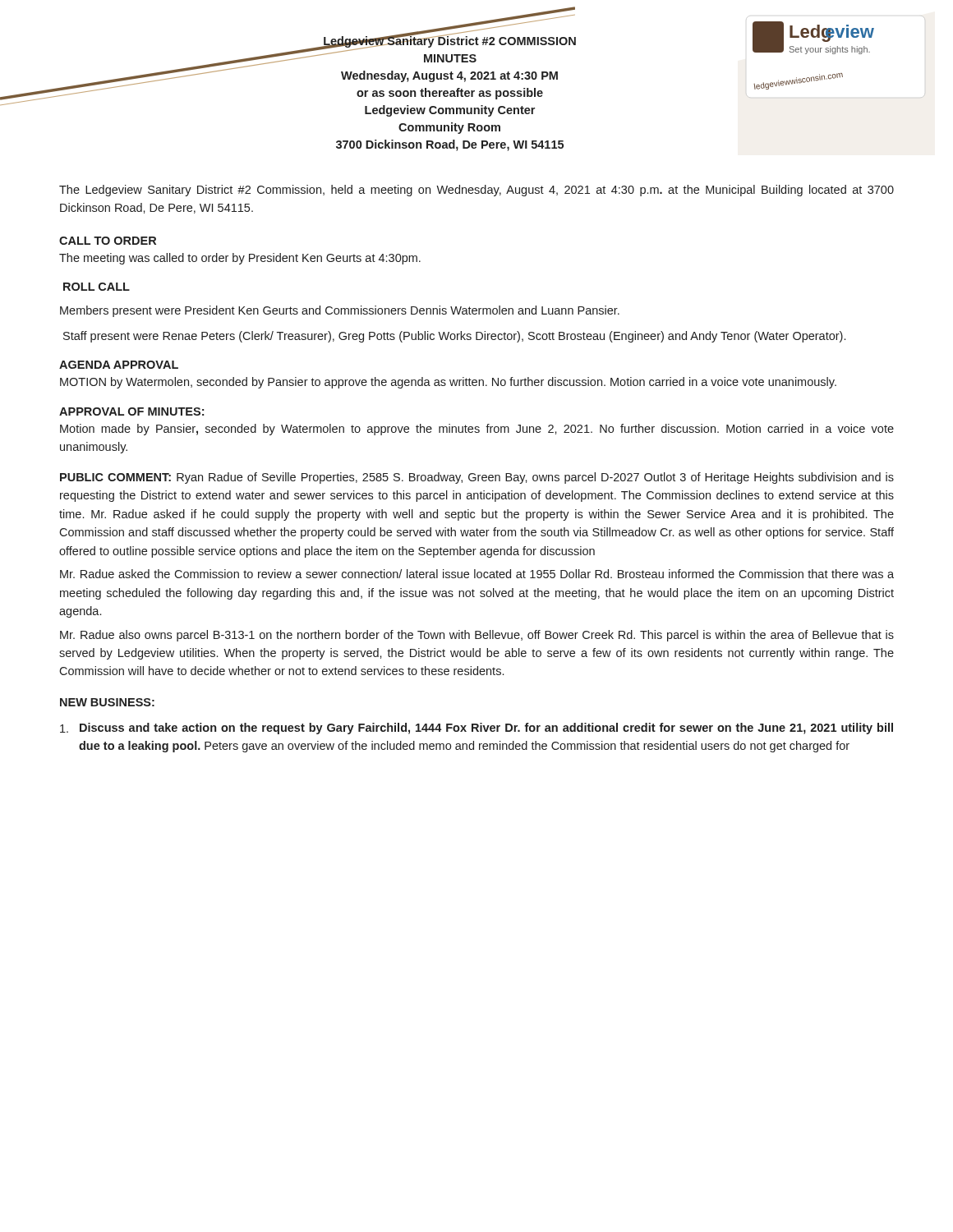
Task: Select the region starting "Mr. Radue asked the"
Action: pyautogui.click(x=476, y=593)
